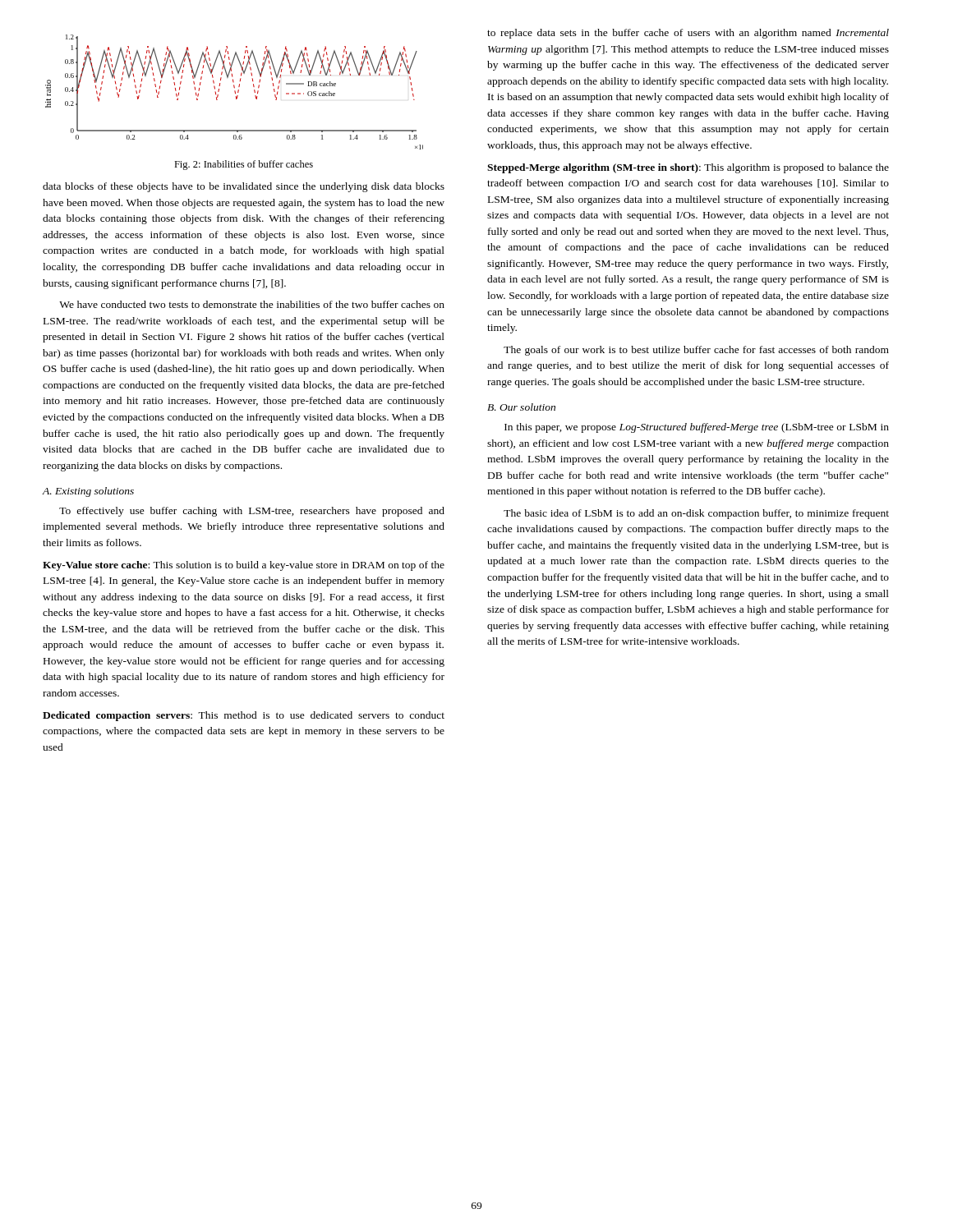Viewport: 953px width, 1232px height.
Task: Click the caption that begins "Fig. 2: Inabilities"
Action: 244,164
